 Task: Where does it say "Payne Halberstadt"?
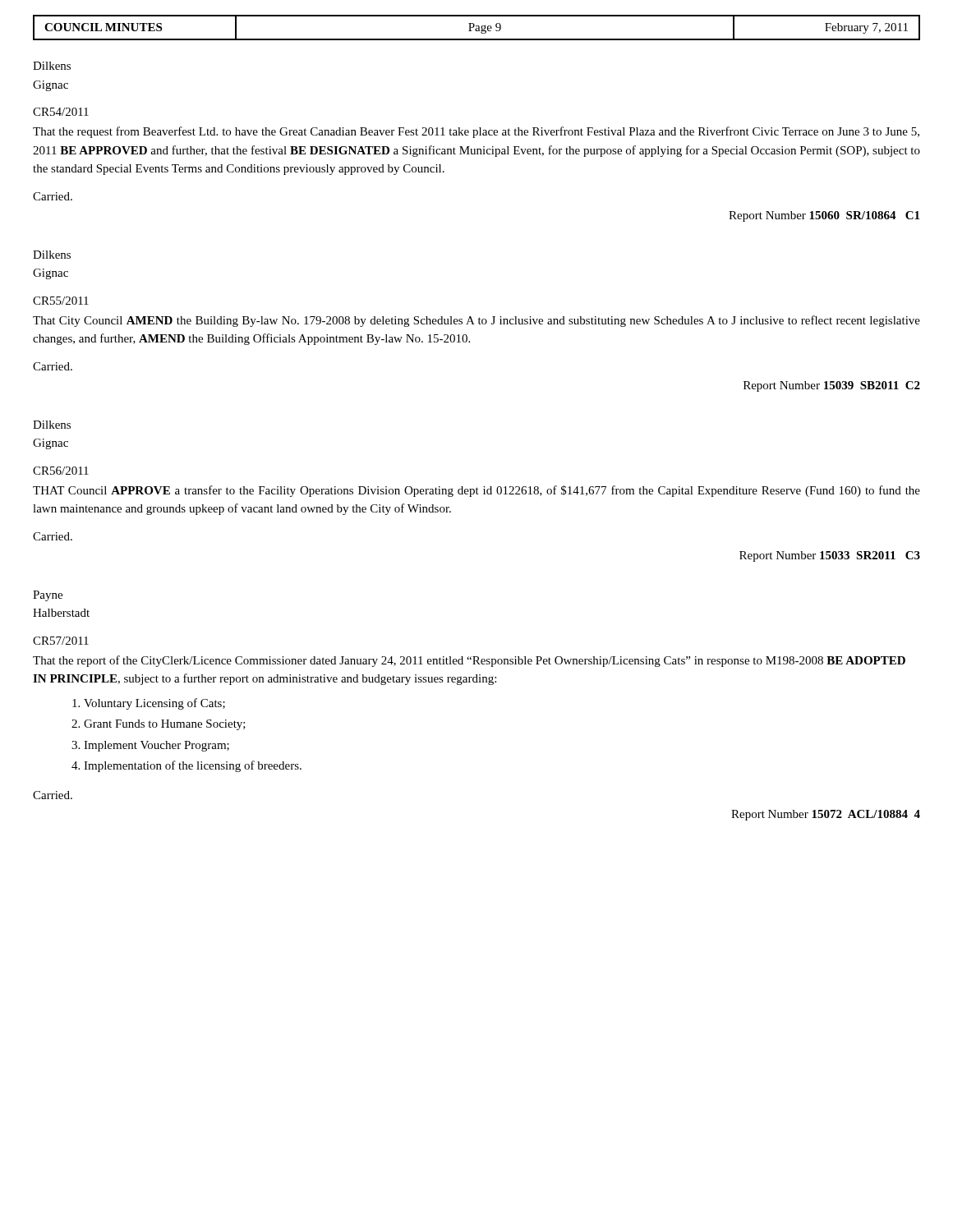tap(61, 603)
